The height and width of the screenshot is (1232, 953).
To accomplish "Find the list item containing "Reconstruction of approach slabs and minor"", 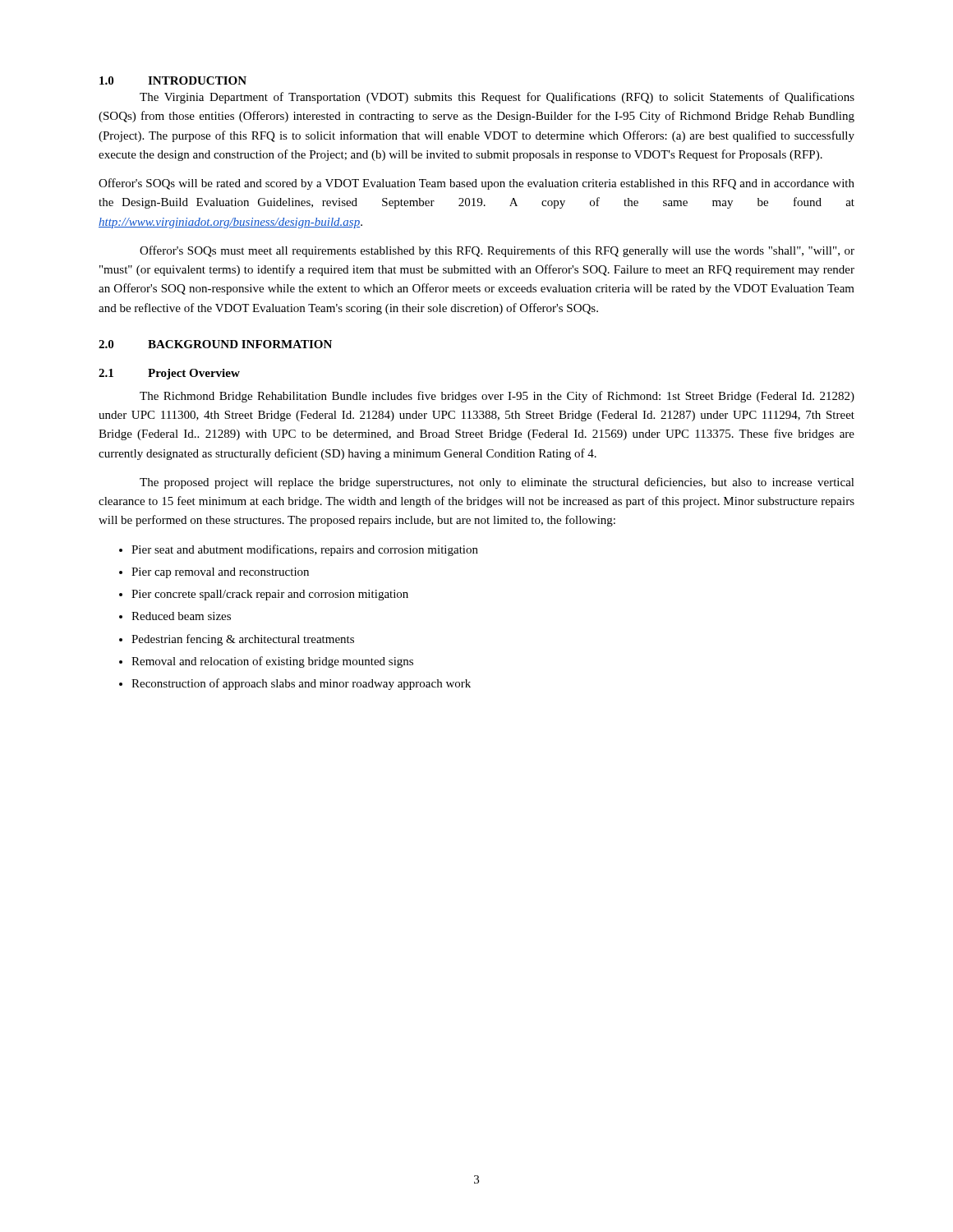I will point(476,684).
